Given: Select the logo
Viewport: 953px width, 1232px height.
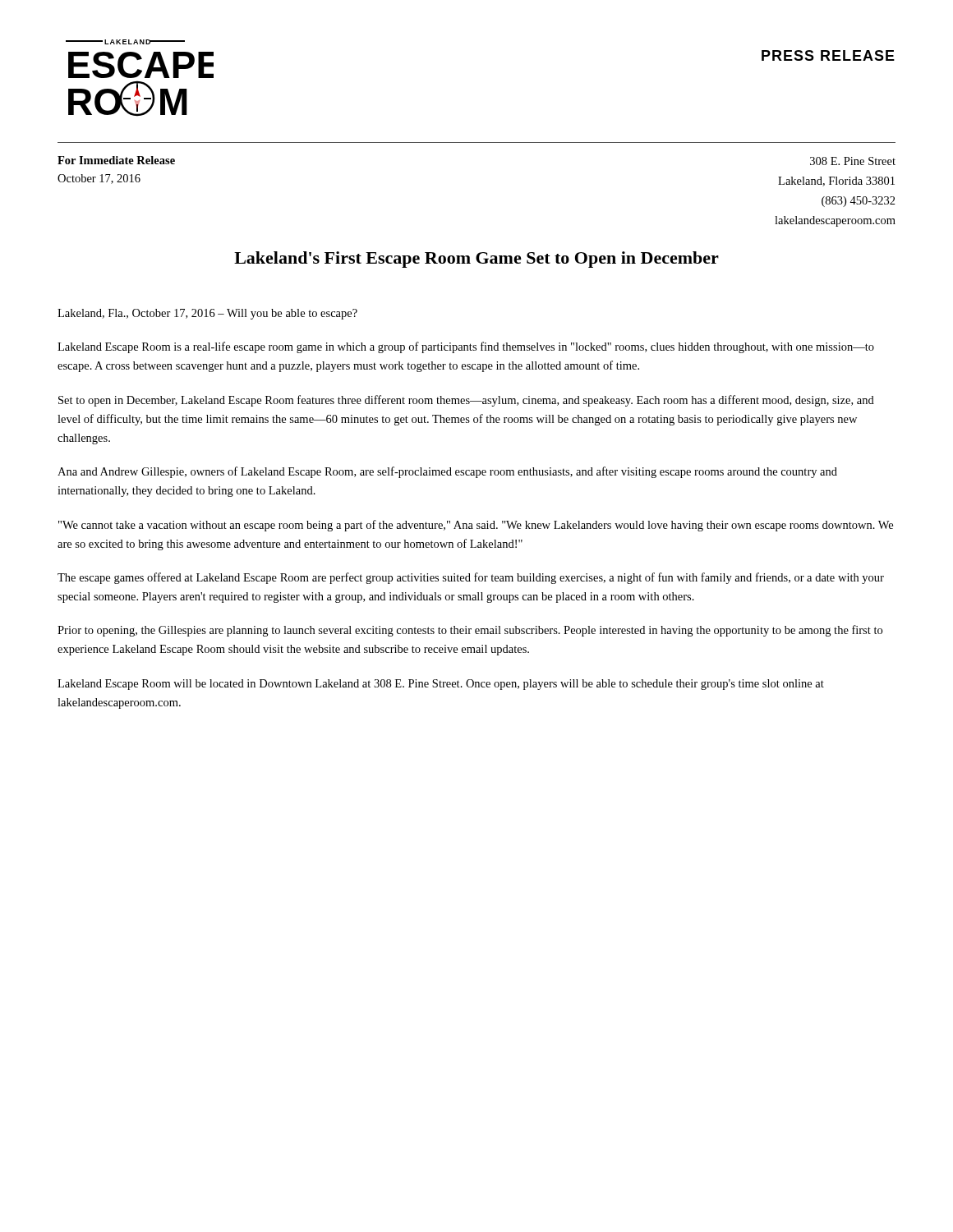Looking at the screenshot, I should (136, 78).
